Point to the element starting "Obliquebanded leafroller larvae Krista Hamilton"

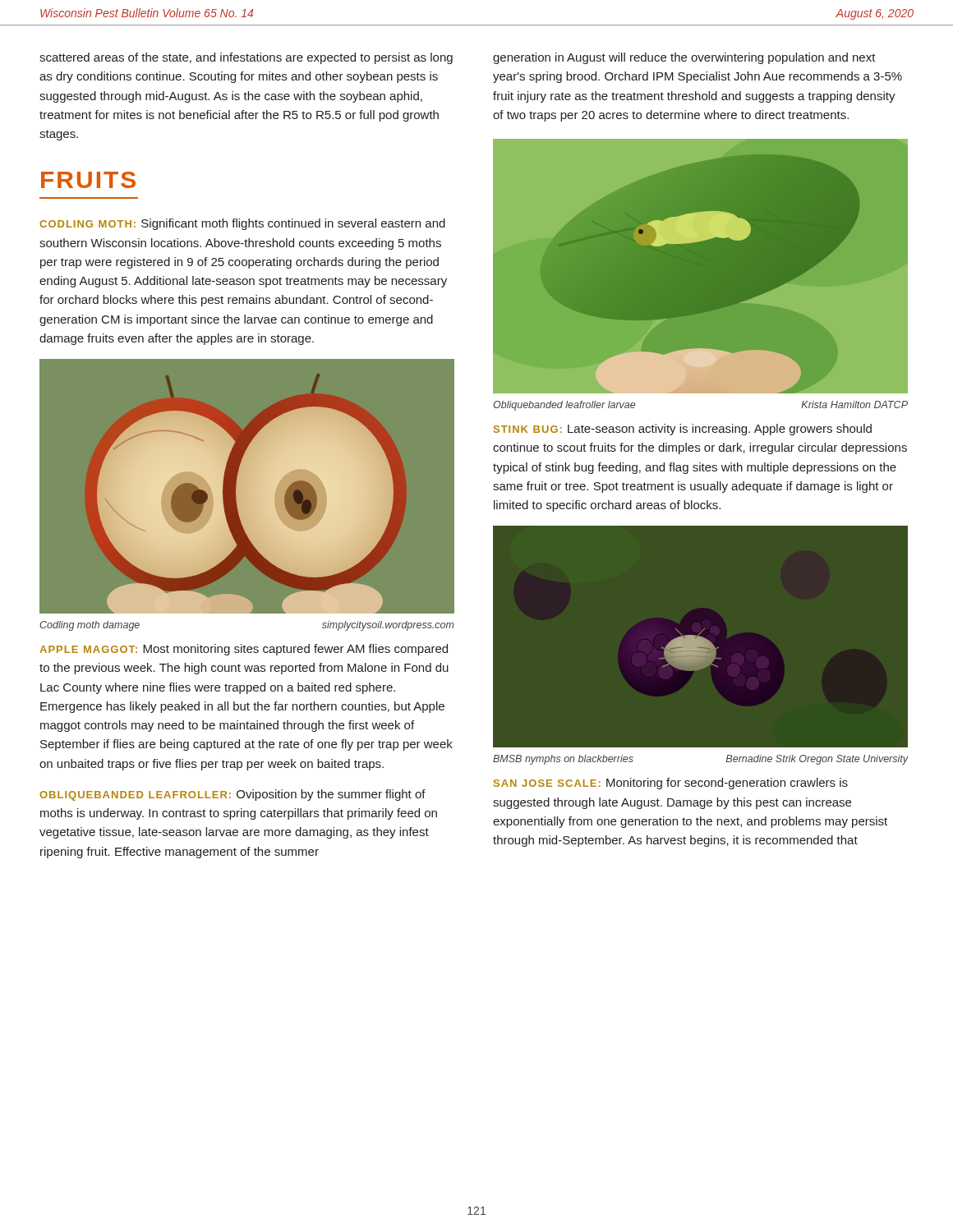(578, 405)
